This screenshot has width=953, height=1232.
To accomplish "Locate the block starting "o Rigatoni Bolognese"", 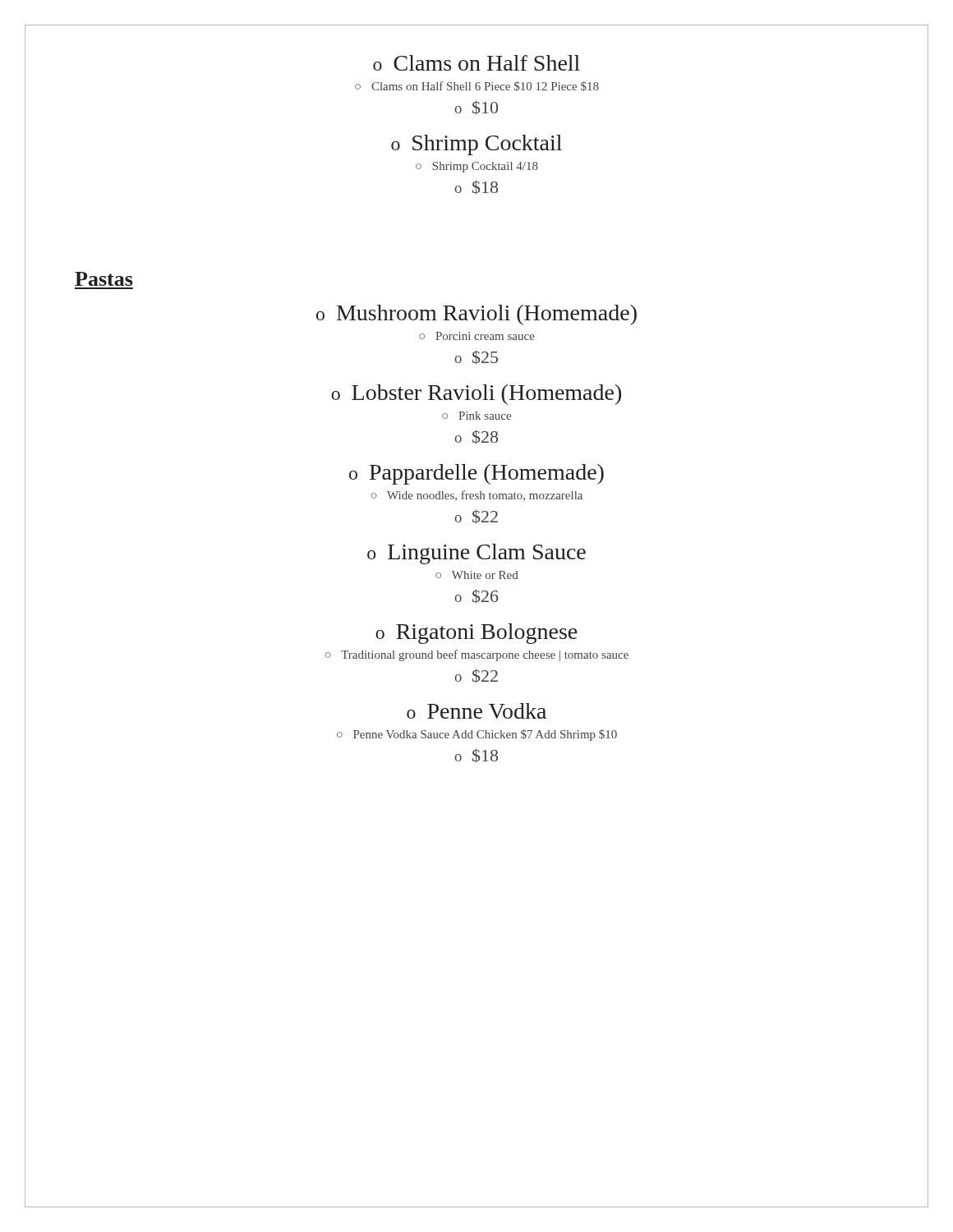I will (476, 631).
